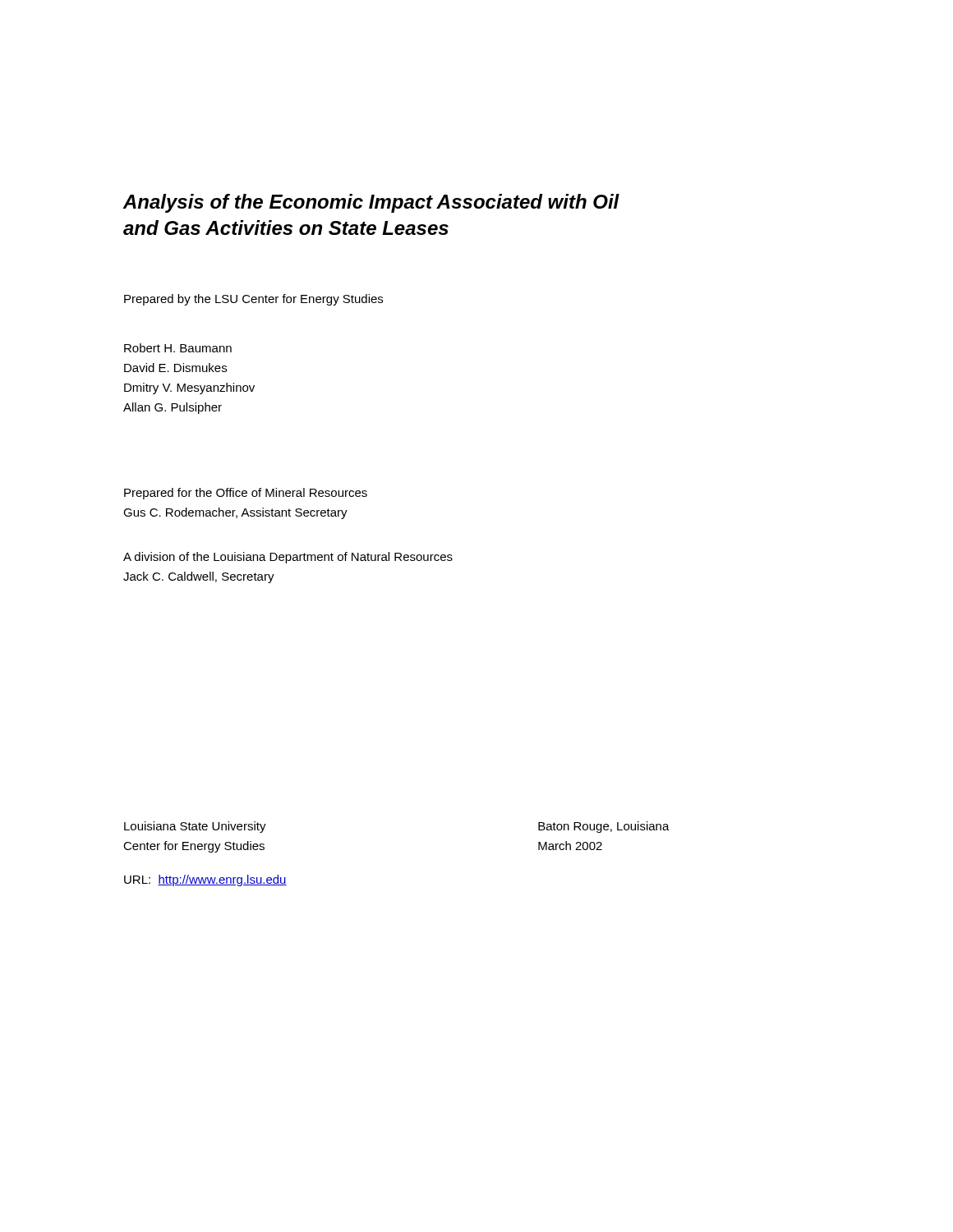The width and height of the screenshot is (953, 1232).
Task: Where is the passage that starts "Prepared for the Office of"?
Action: click(x=245, y=502)
